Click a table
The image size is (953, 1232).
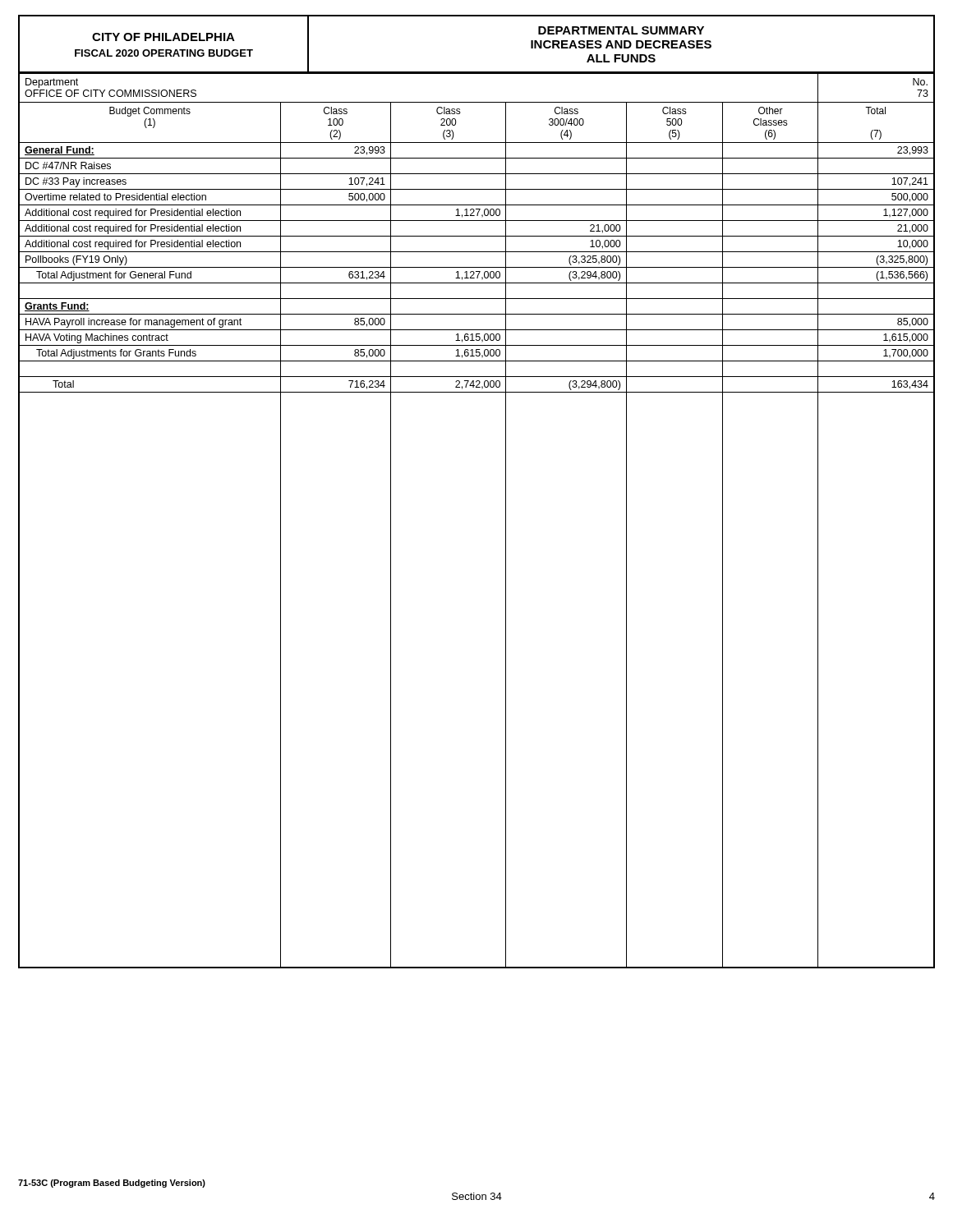[476, 521]
